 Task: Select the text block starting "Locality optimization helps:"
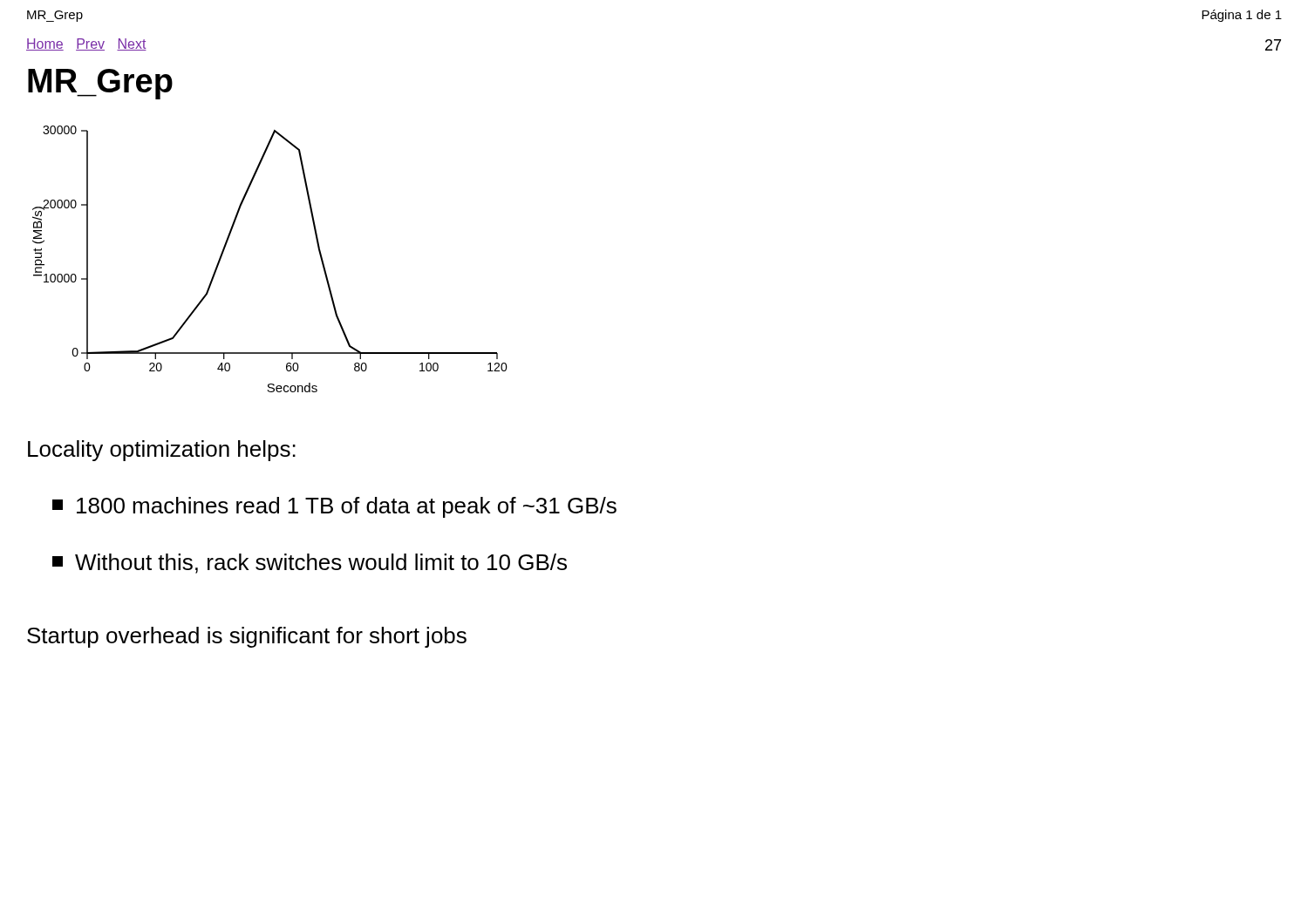(162, 449)
